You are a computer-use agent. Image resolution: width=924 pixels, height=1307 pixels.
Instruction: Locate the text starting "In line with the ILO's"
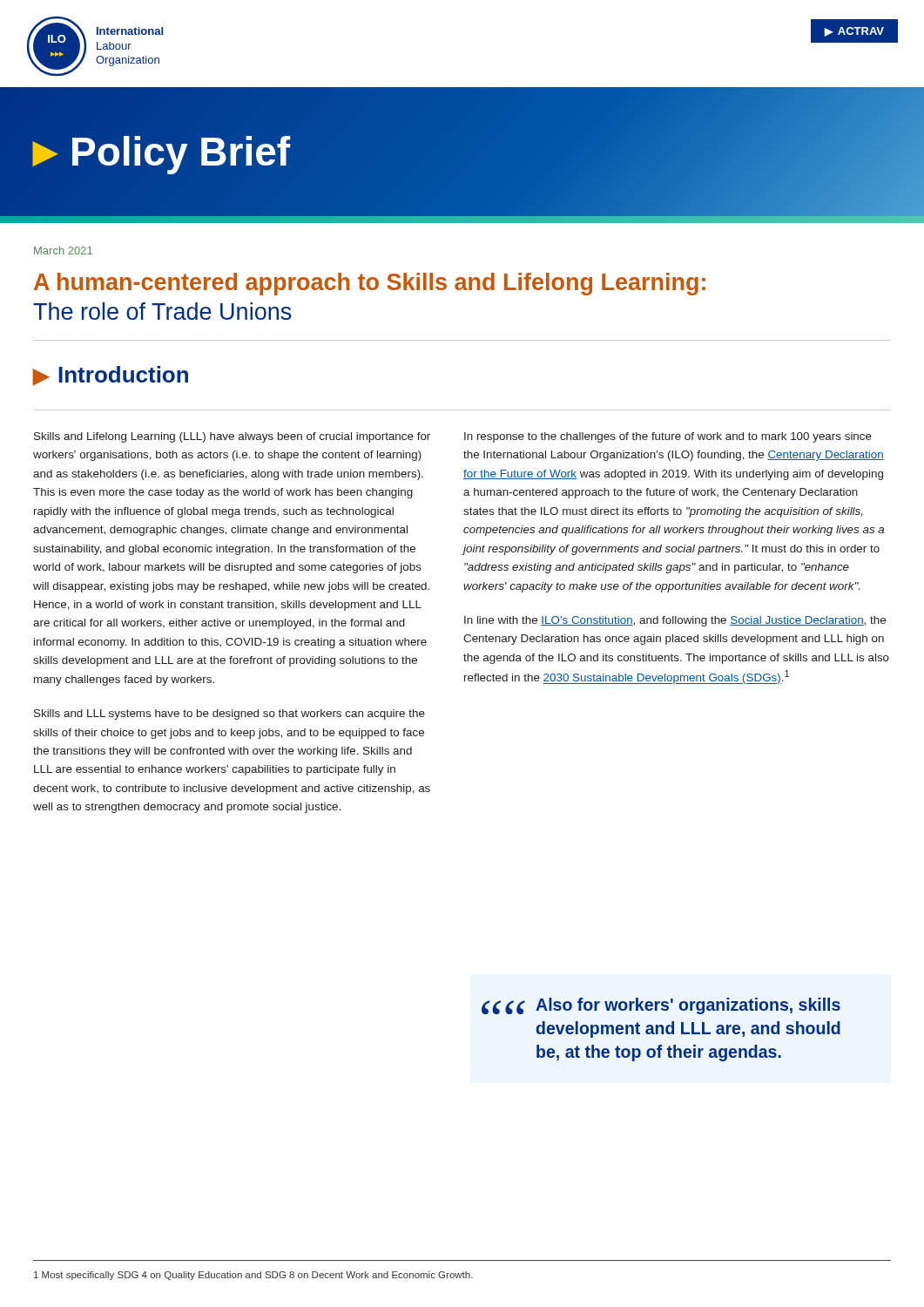click(x=676, y=649)
